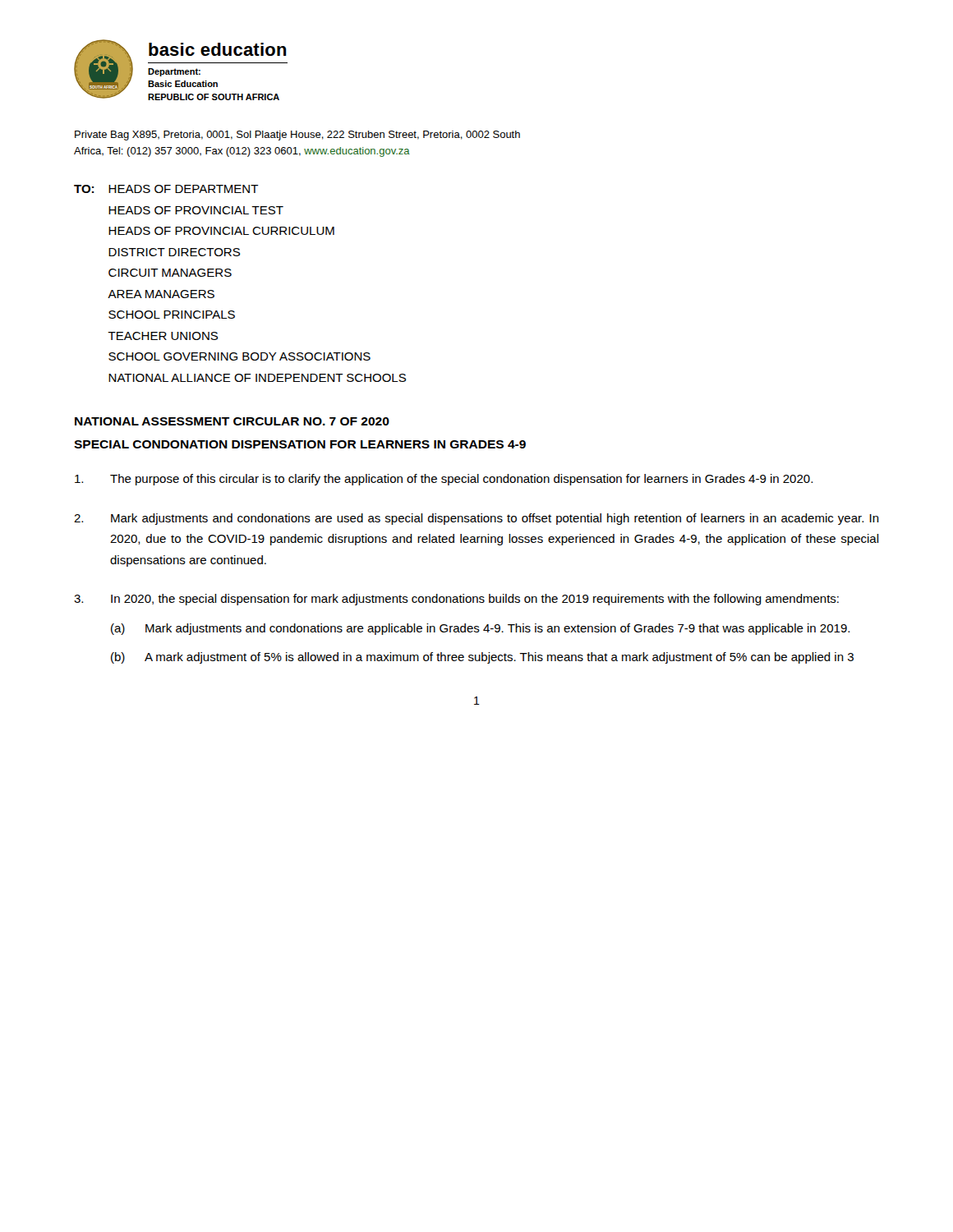Select a logo
Viewport: 953px width, 1232px height.
476,72
